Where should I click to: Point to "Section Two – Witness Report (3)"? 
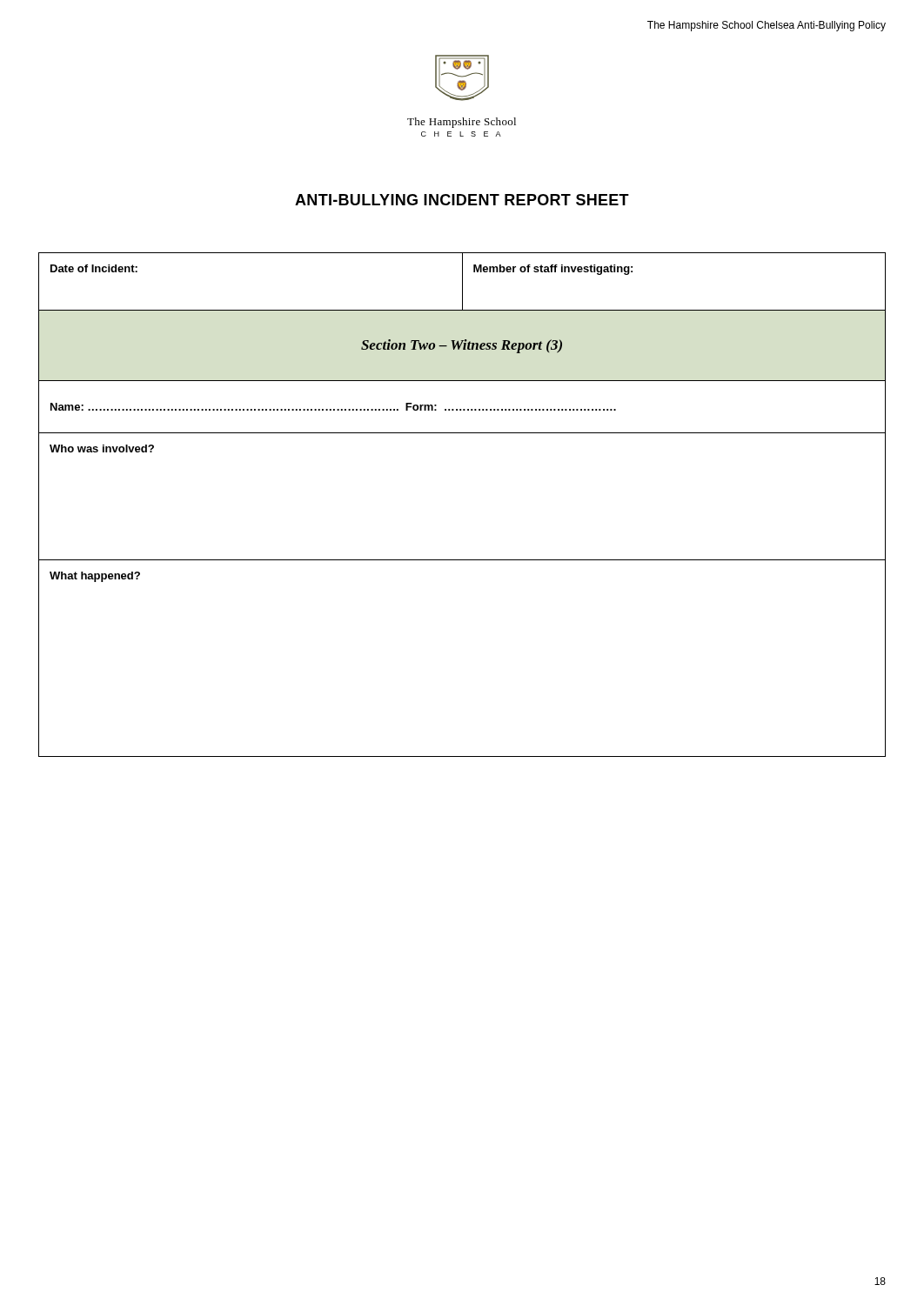pyautogui.click(x=462, y=345)
